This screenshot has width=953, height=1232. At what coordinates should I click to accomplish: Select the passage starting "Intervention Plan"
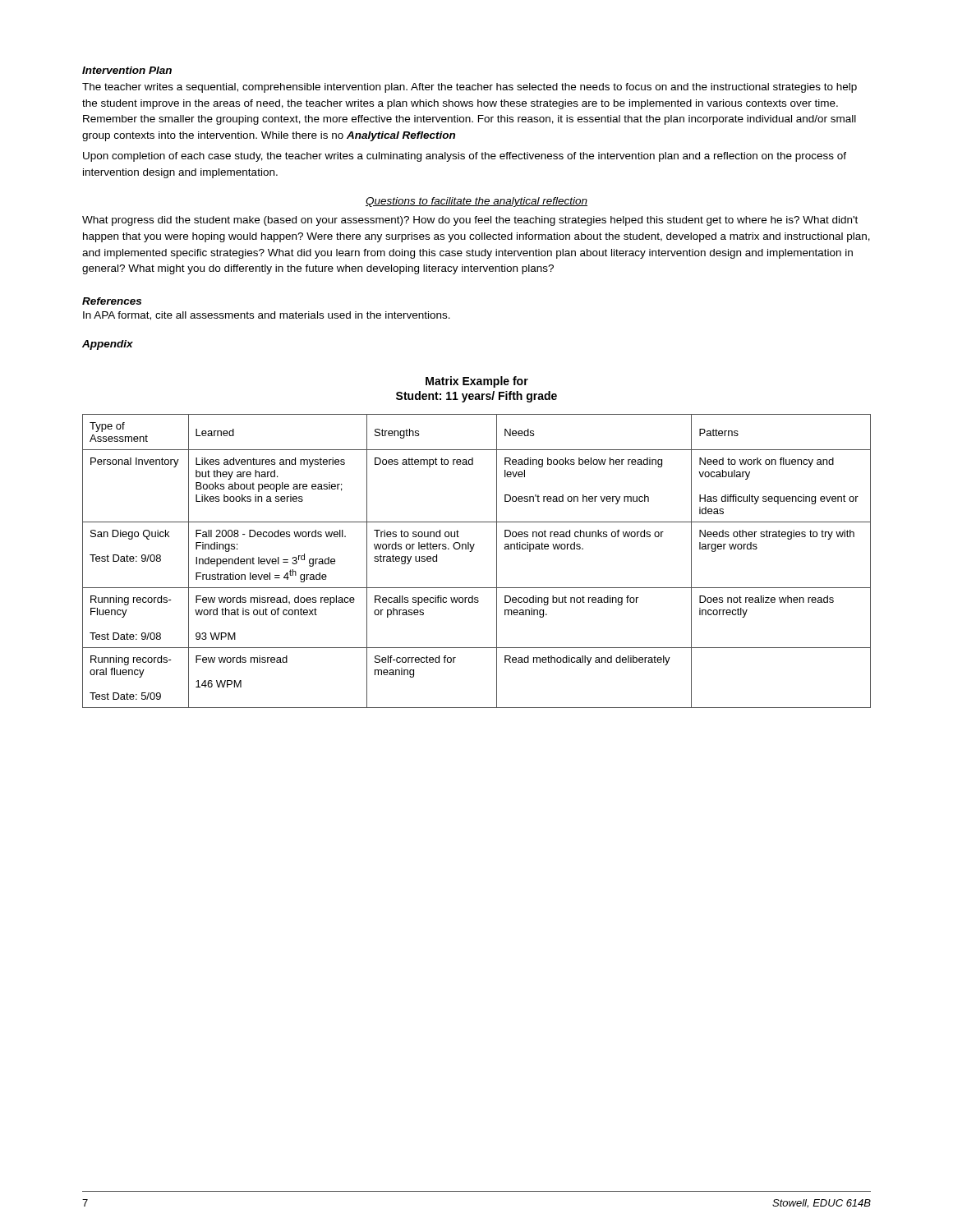pos(127,70)
